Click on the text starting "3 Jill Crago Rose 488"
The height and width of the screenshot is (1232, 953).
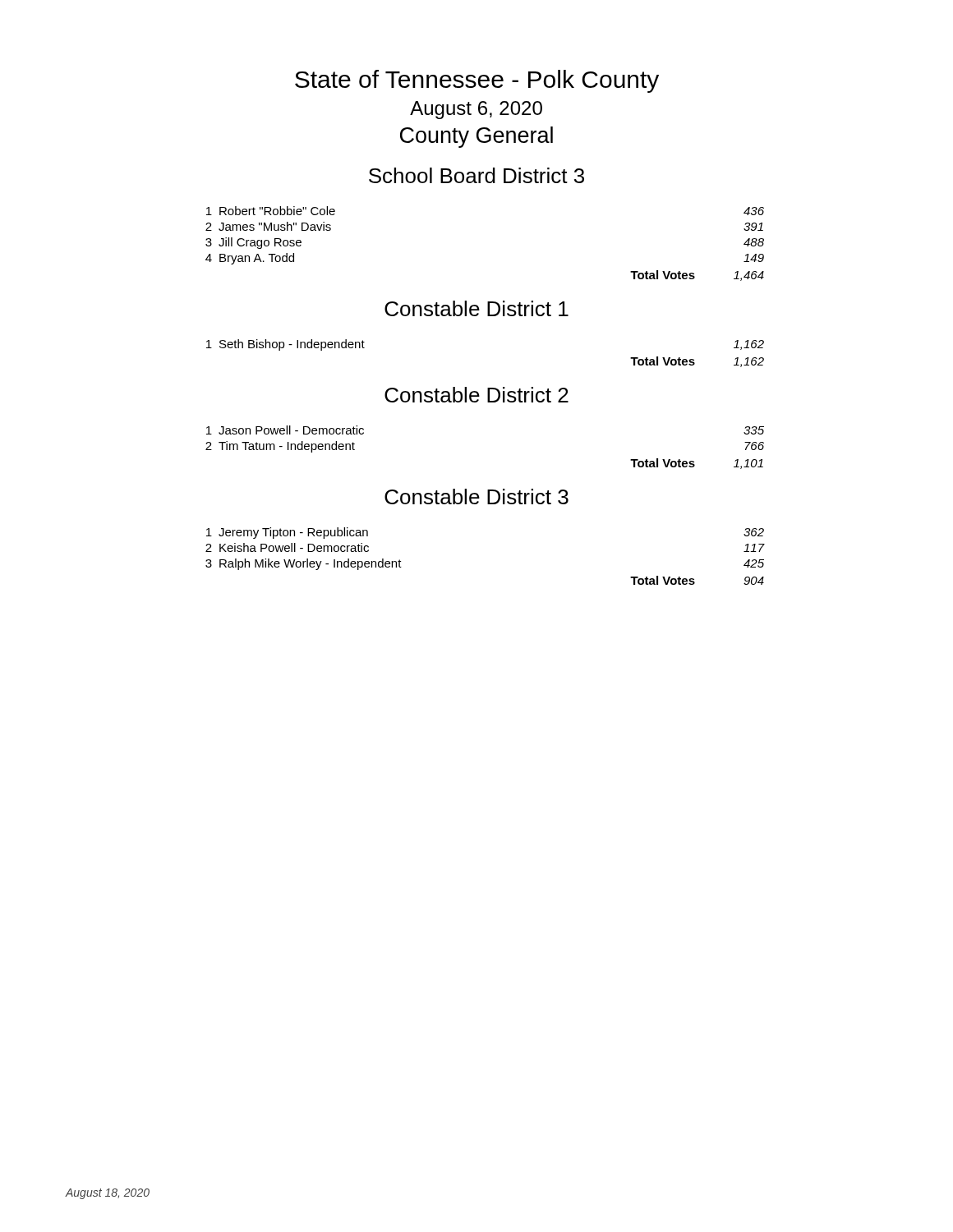click(253, 243)
